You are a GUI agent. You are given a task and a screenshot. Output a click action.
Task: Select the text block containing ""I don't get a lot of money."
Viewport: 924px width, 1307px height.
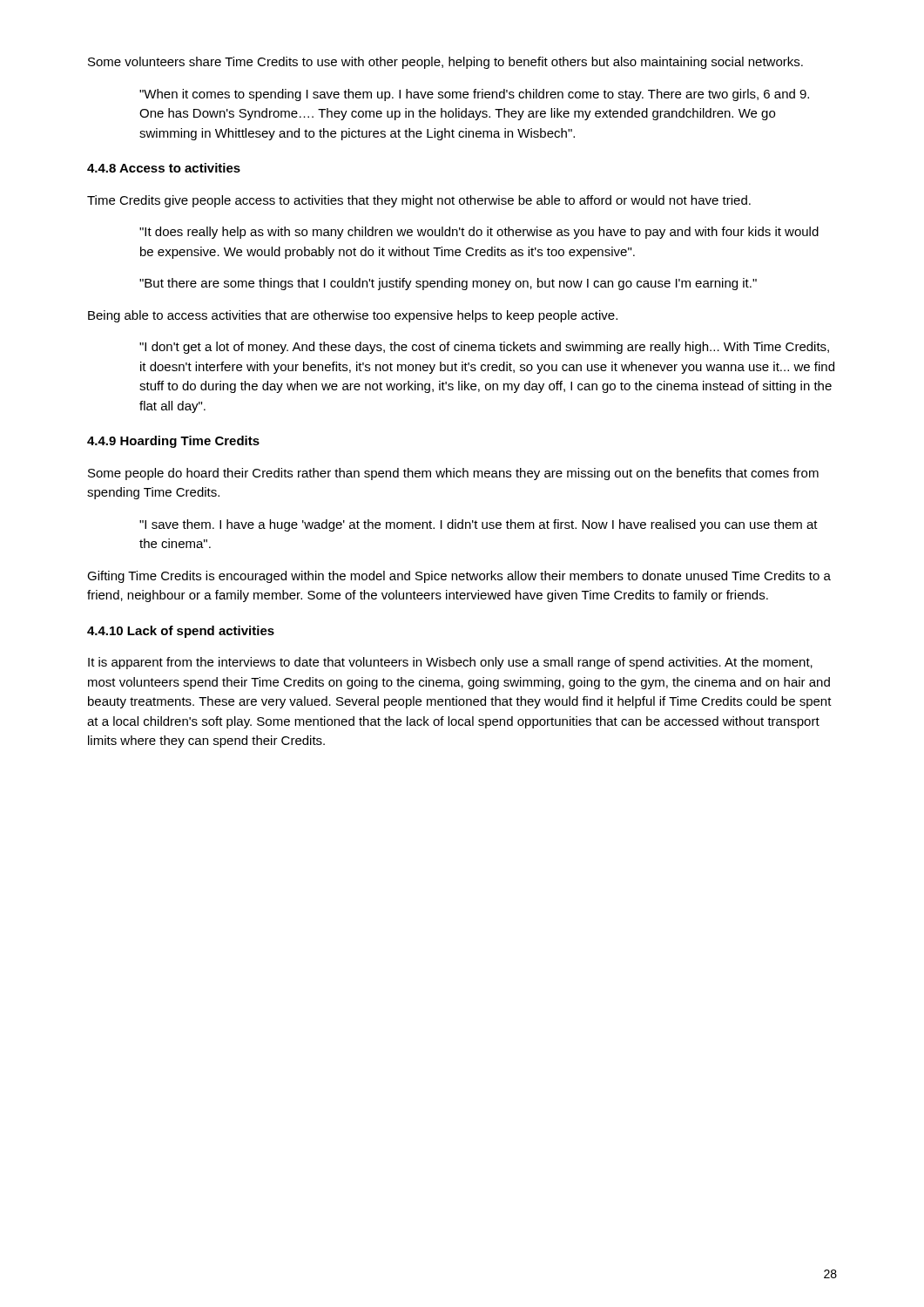pyautogui.click(x=488, y=376)
